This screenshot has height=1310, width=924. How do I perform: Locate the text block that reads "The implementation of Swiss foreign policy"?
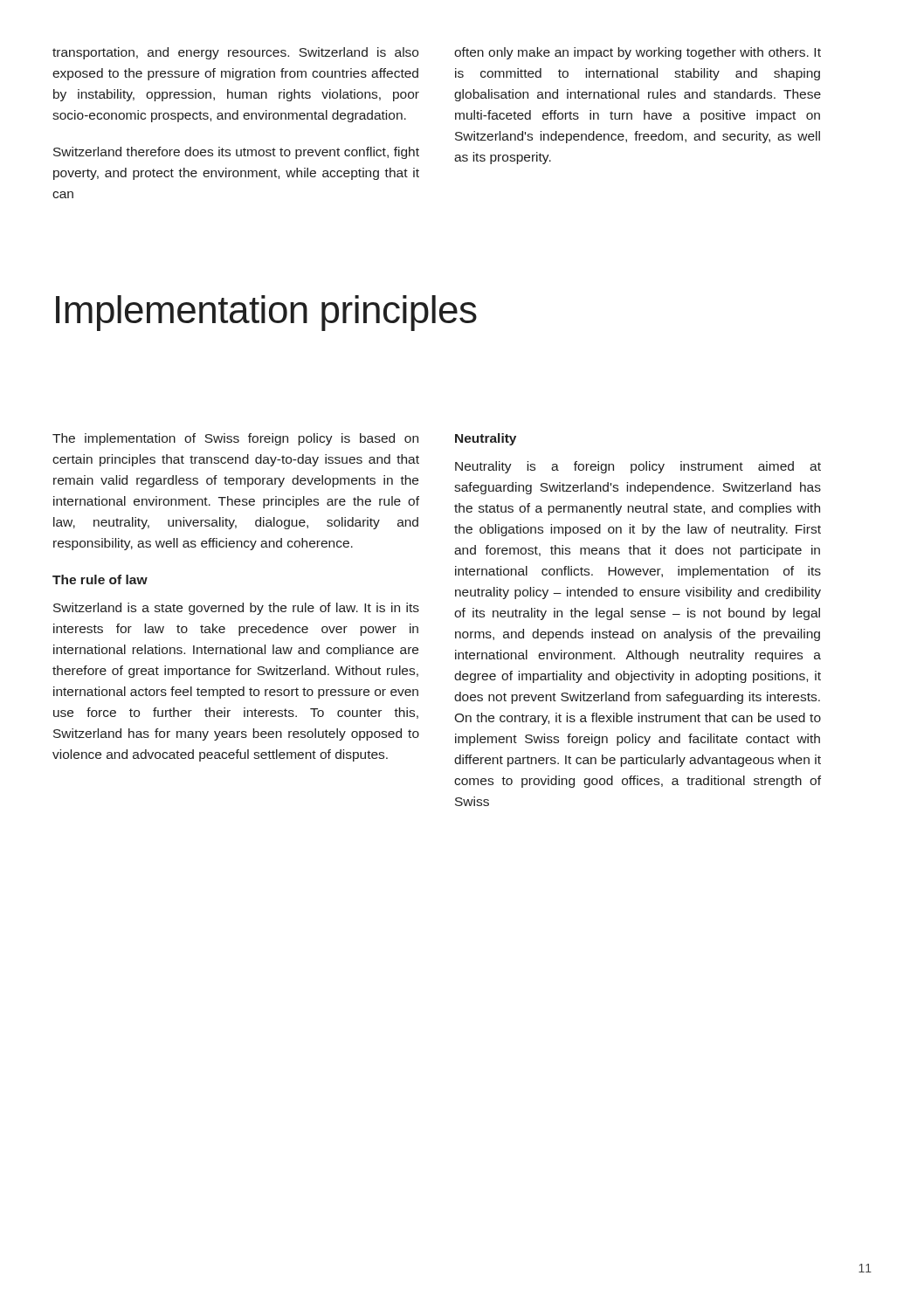pyautogui.click(x=236, y=491)
